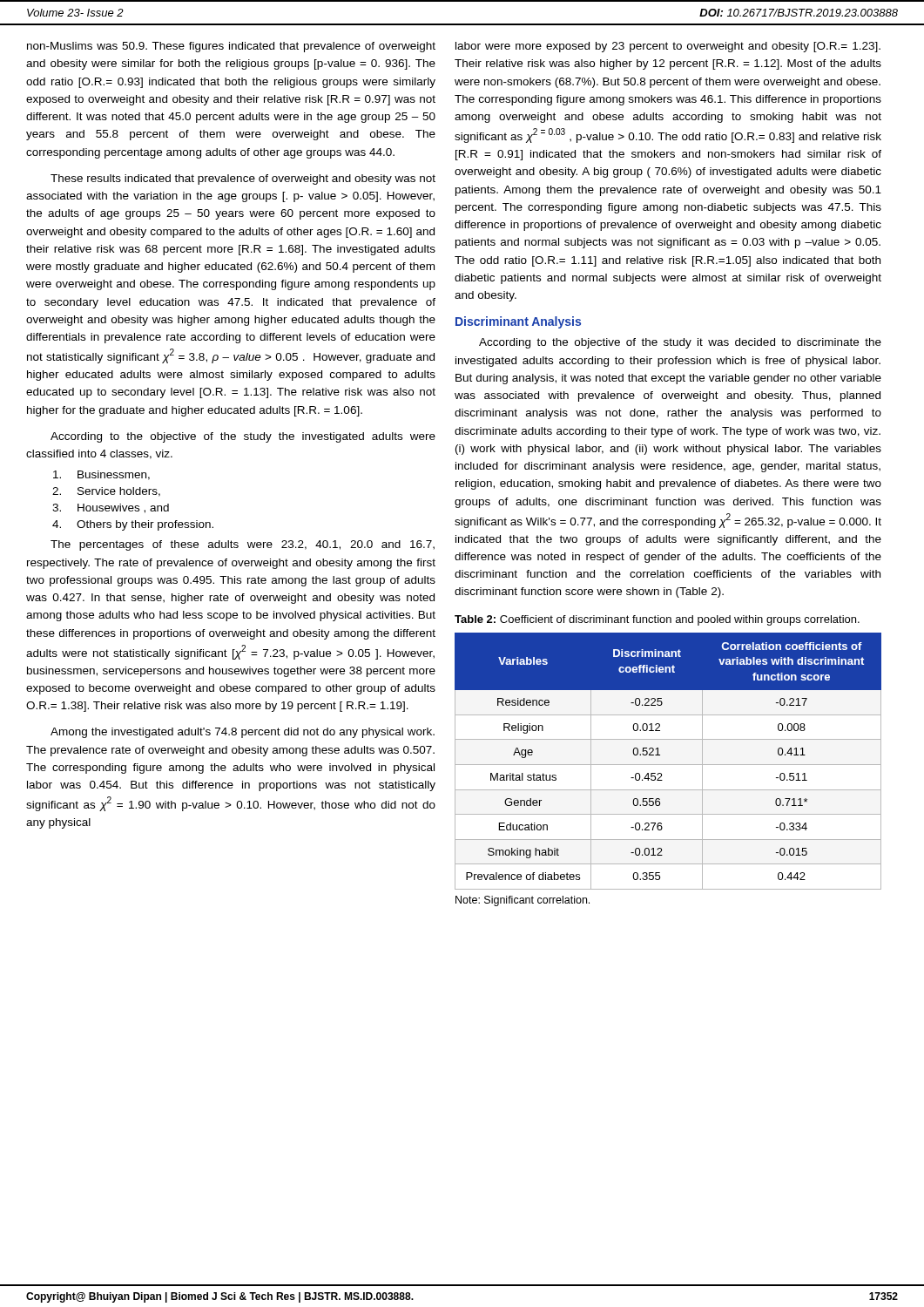This screenshot has height=1307, width=924.
Task: Find the text block containing "The percentages of these adults"
Action: click(x=231, y=625)
